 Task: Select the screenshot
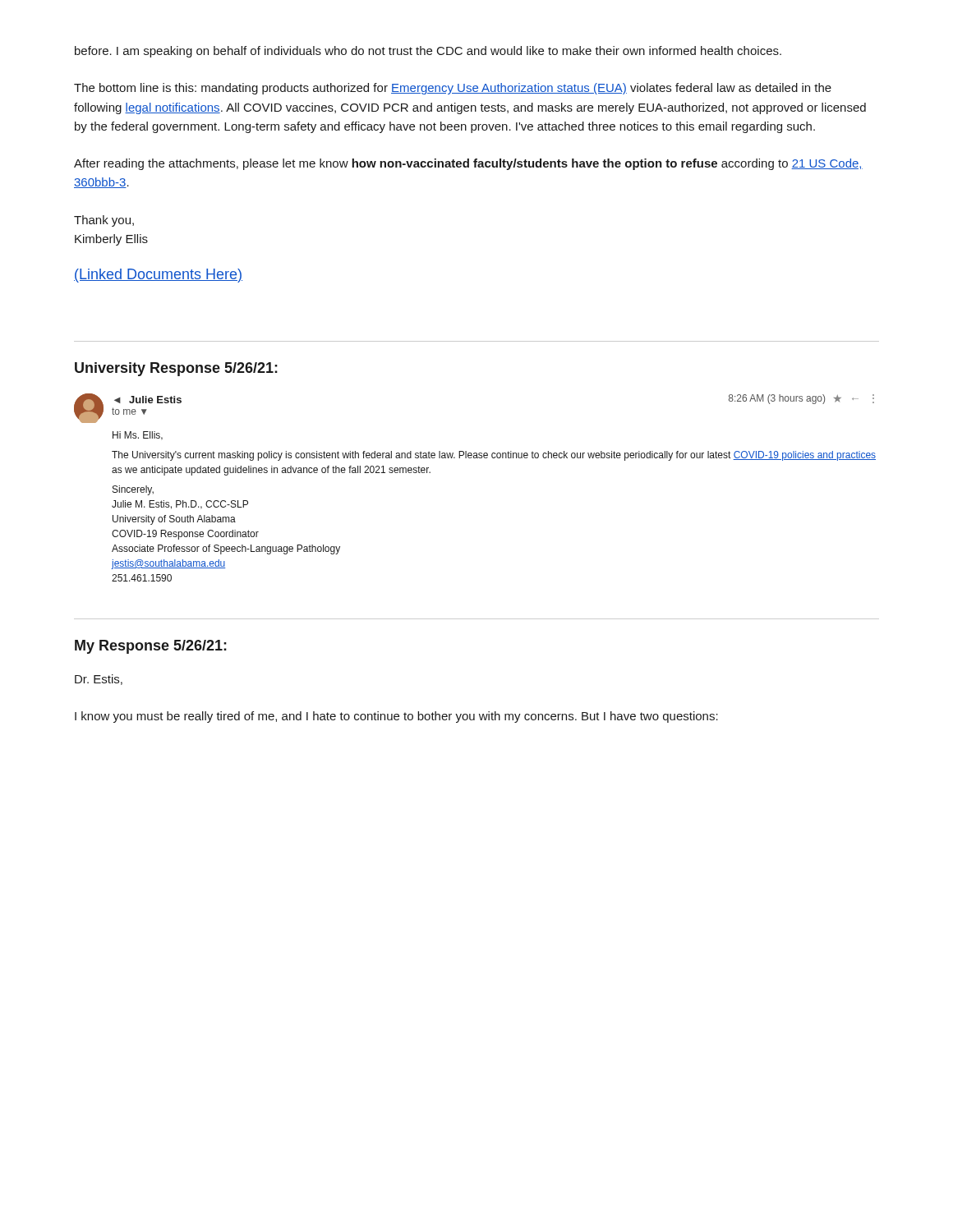(476, 489)
